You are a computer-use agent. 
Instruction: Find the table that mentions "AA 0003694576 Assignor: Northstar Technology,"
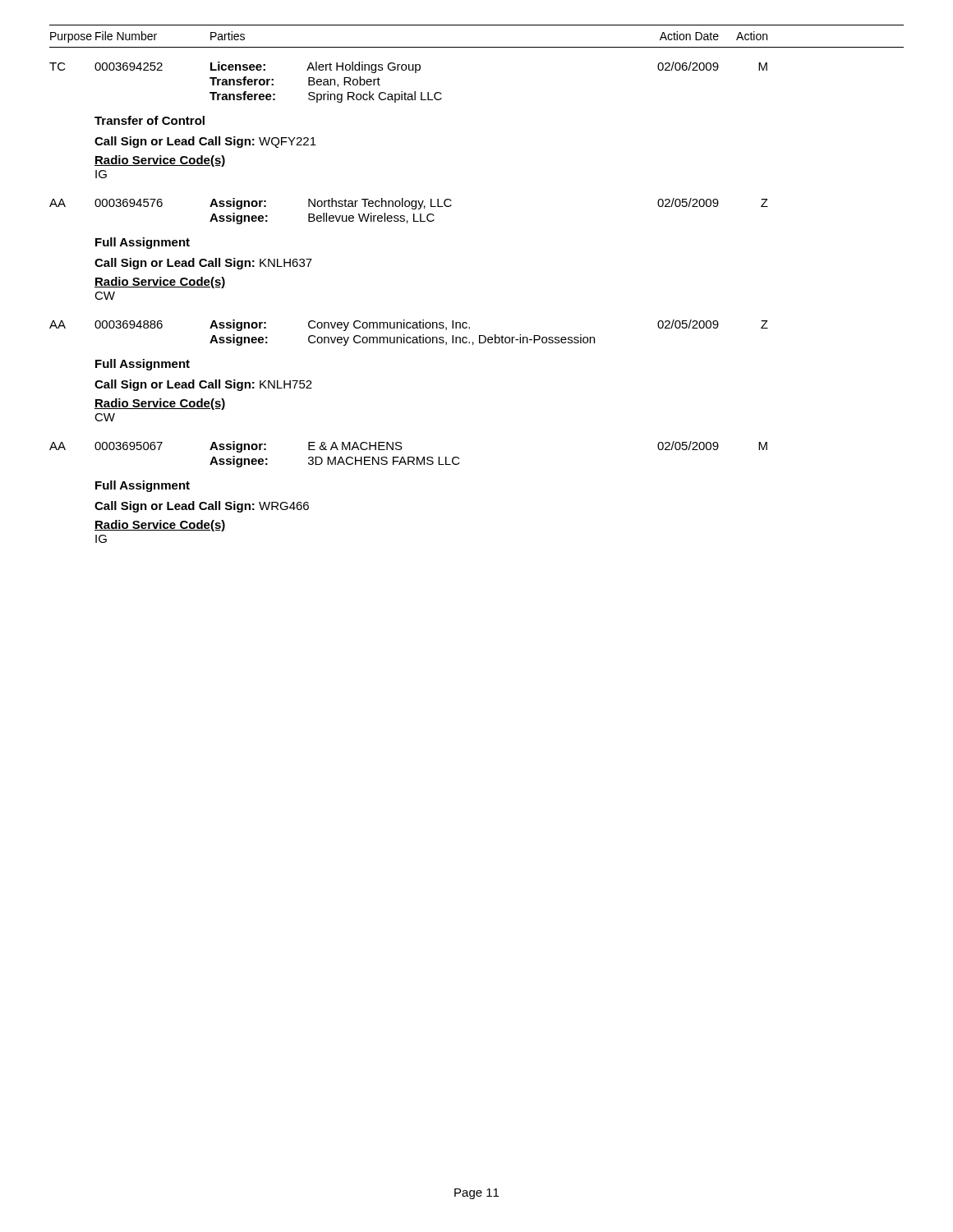coord(476,210)
